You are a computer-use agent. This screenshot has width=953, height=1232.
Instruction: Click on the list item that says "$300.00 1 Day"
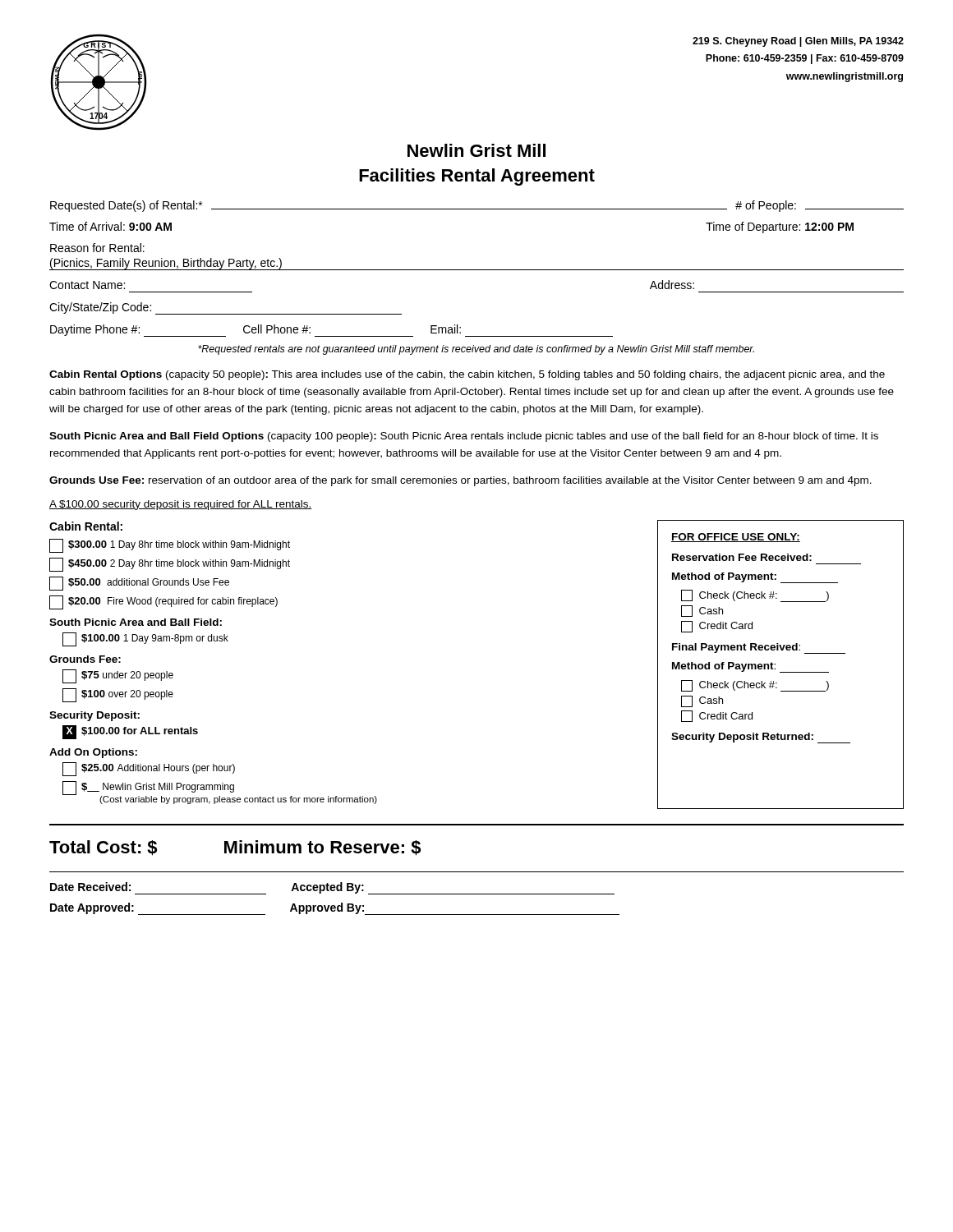click(170, 545)
